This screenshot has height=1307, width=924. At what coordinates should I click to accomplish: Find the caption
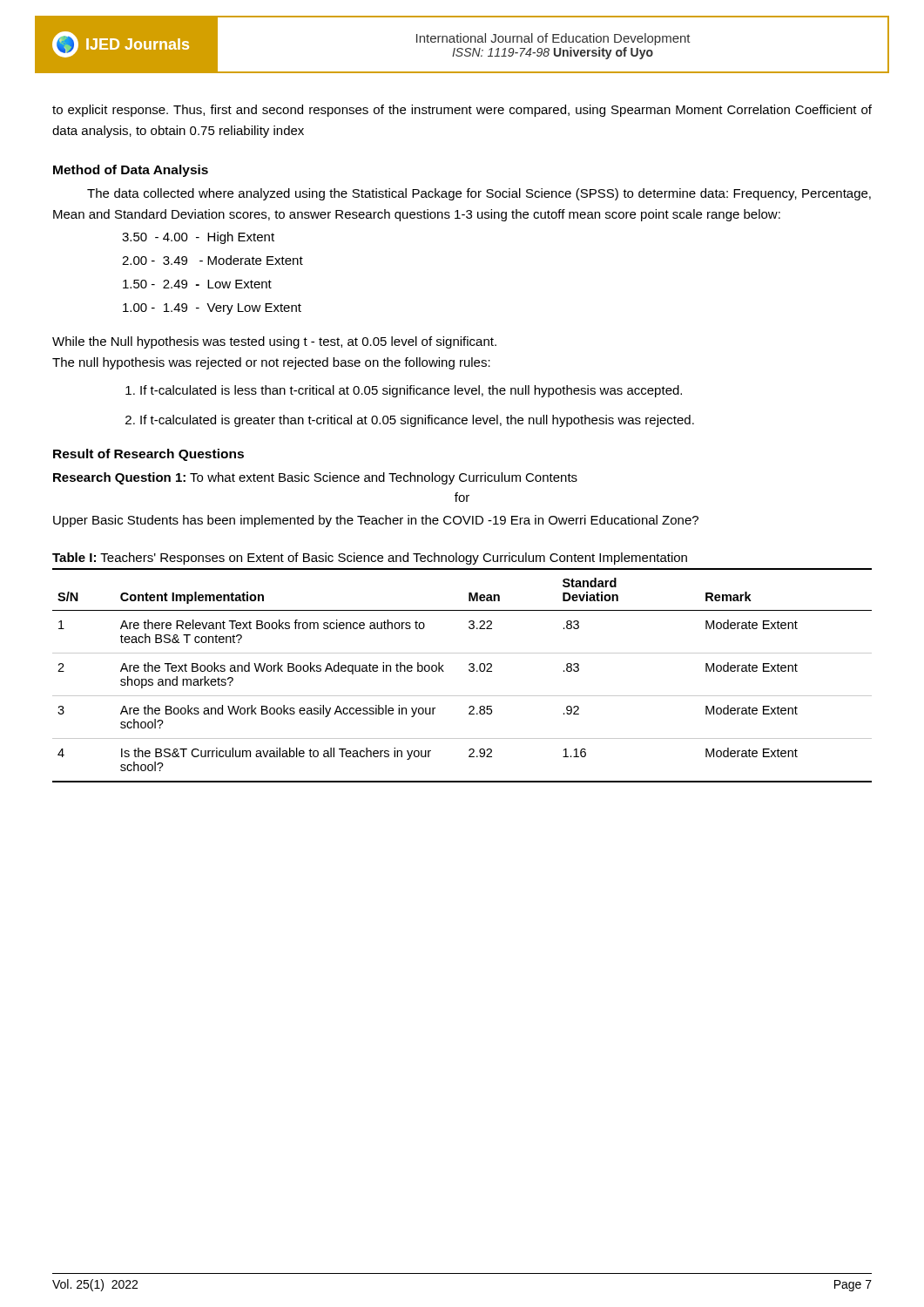370,557
